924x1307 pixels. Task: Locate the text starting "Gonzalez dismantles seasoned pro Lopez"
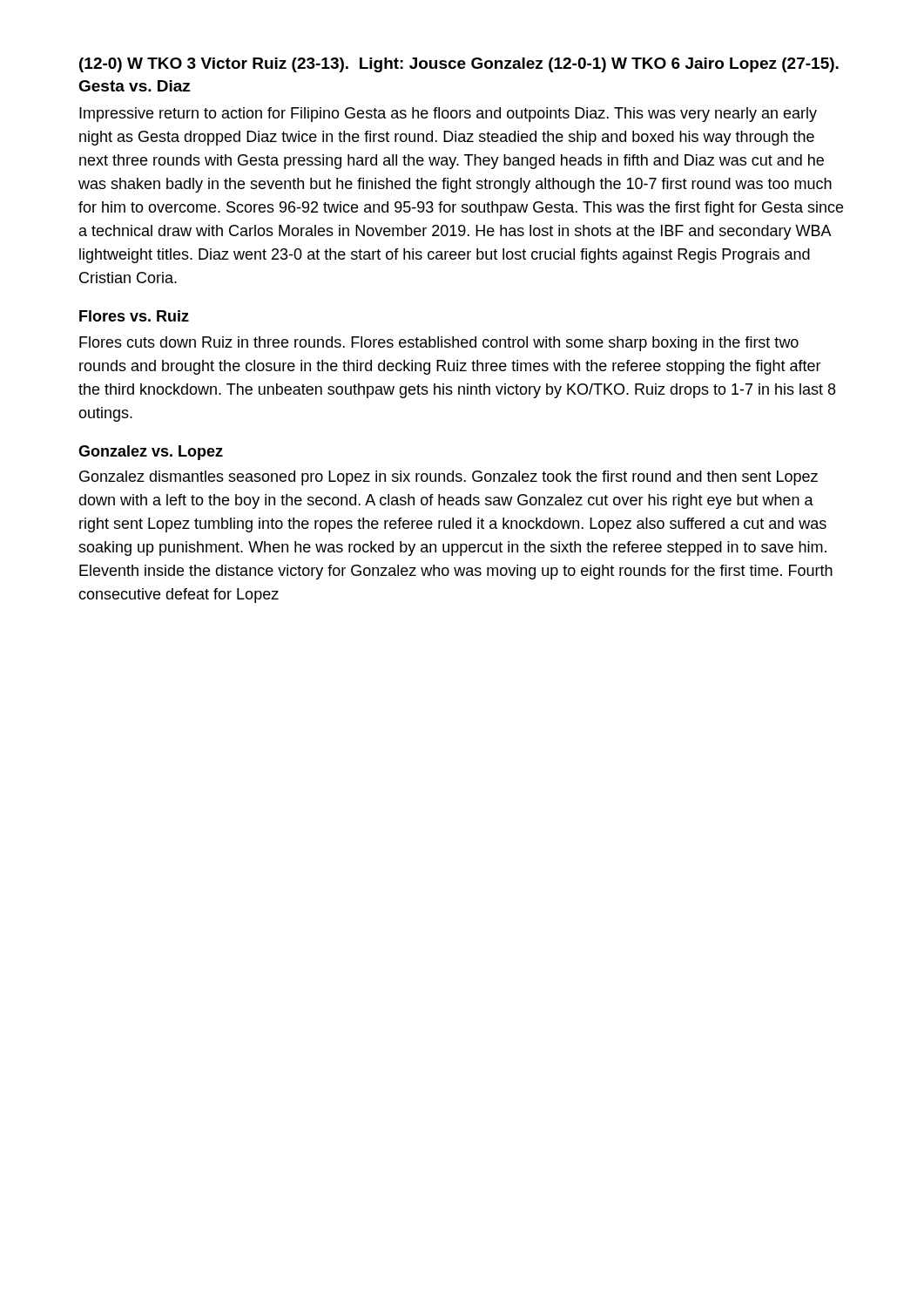tap(456, 535)
